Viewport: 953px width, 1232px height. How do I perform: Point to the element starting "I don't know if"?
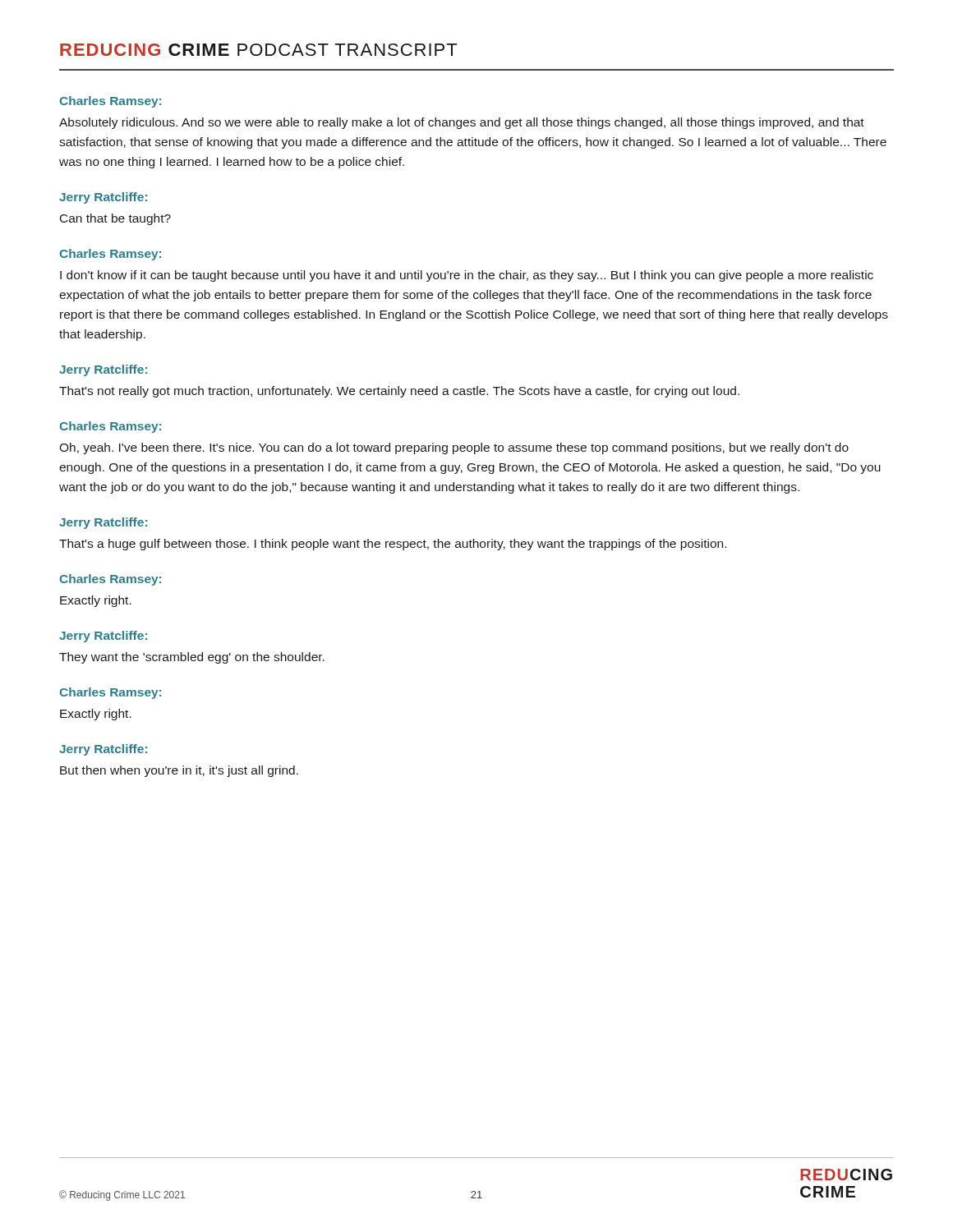[474, 304]
